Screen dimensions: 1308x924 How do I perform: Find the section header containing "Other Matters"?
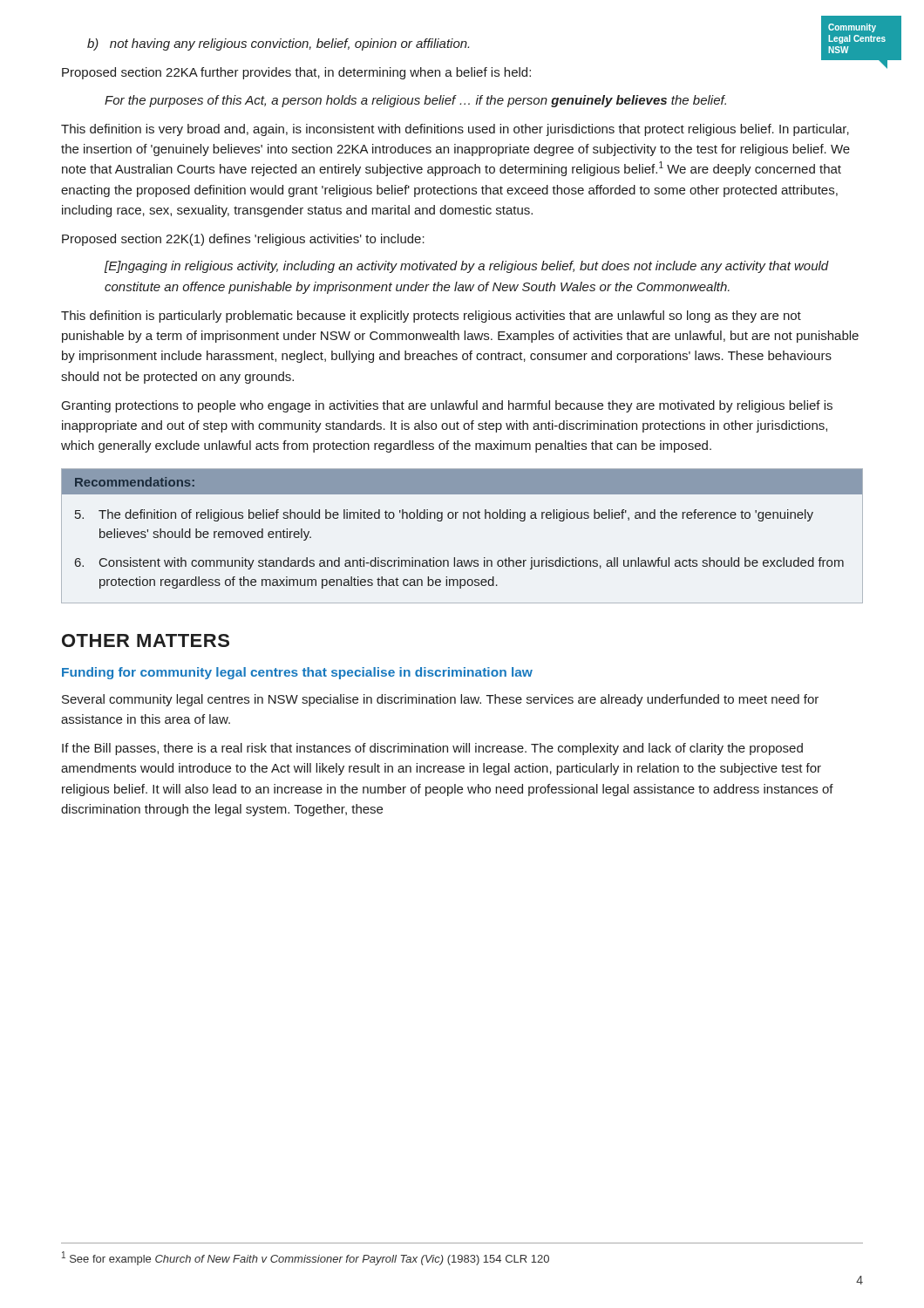coord(146,640)
